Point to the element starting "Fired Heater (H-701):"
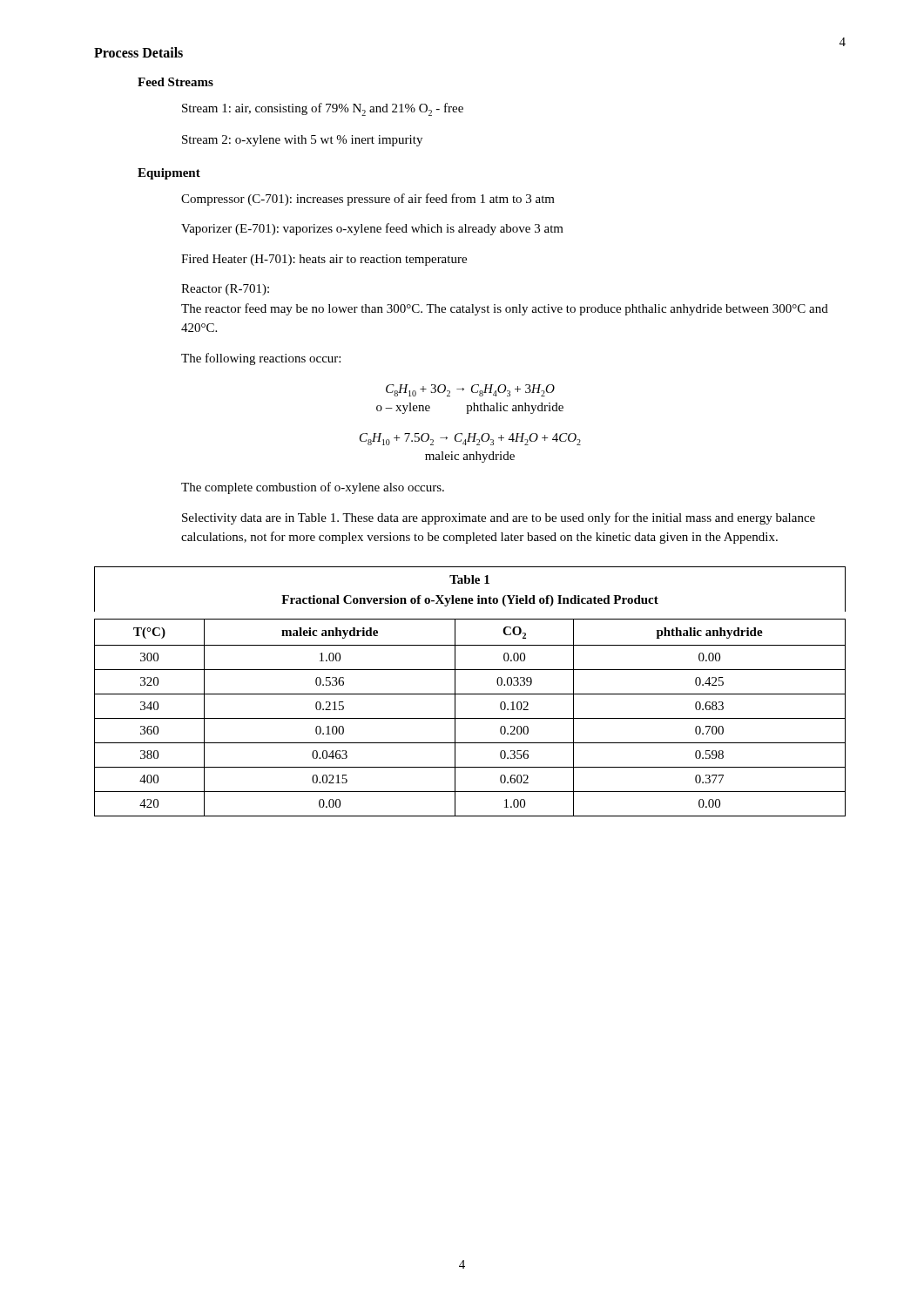 point(324,258)
